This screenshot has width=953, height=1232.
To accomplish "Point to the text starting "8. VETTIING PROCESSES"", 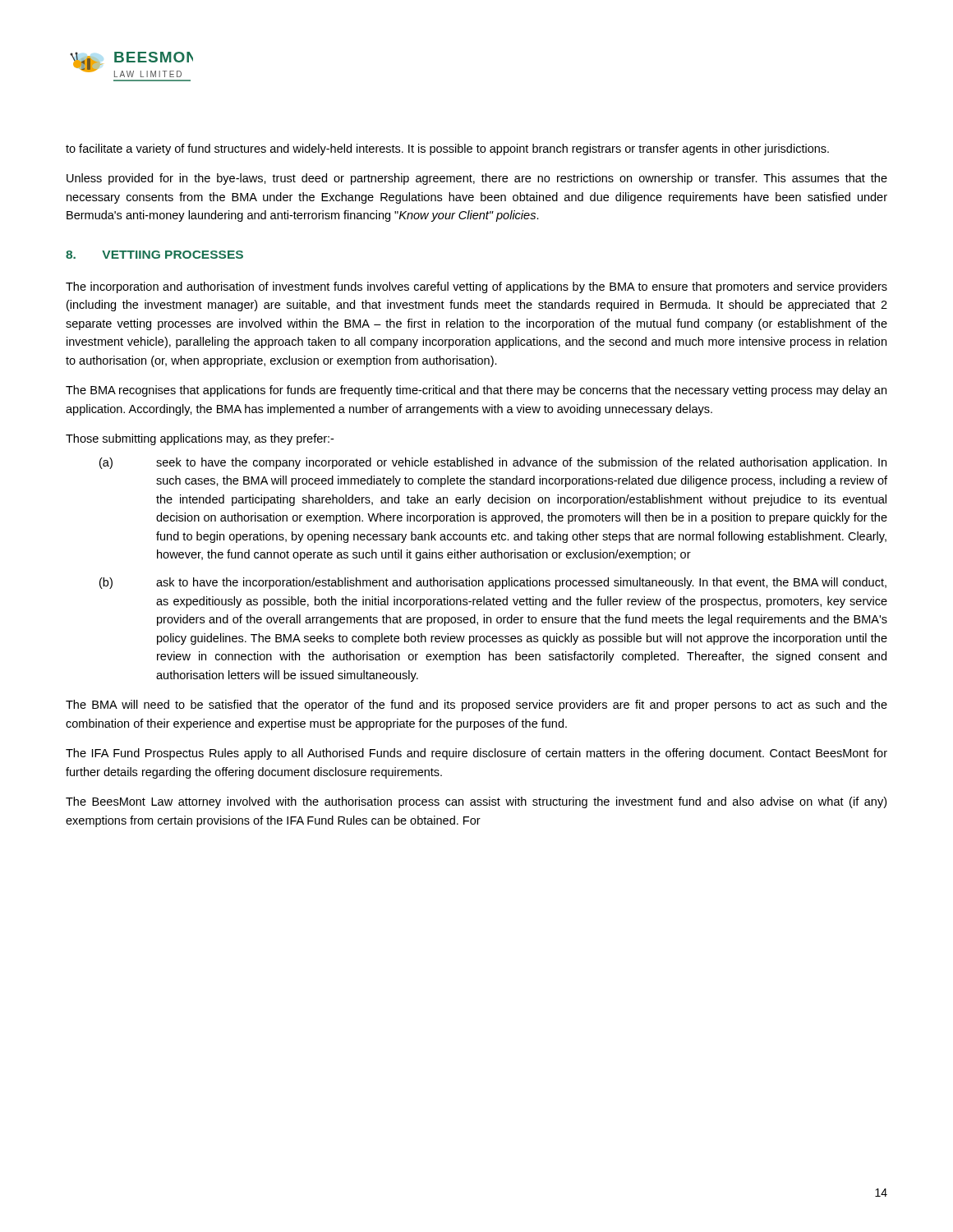I will click(154, 255).
